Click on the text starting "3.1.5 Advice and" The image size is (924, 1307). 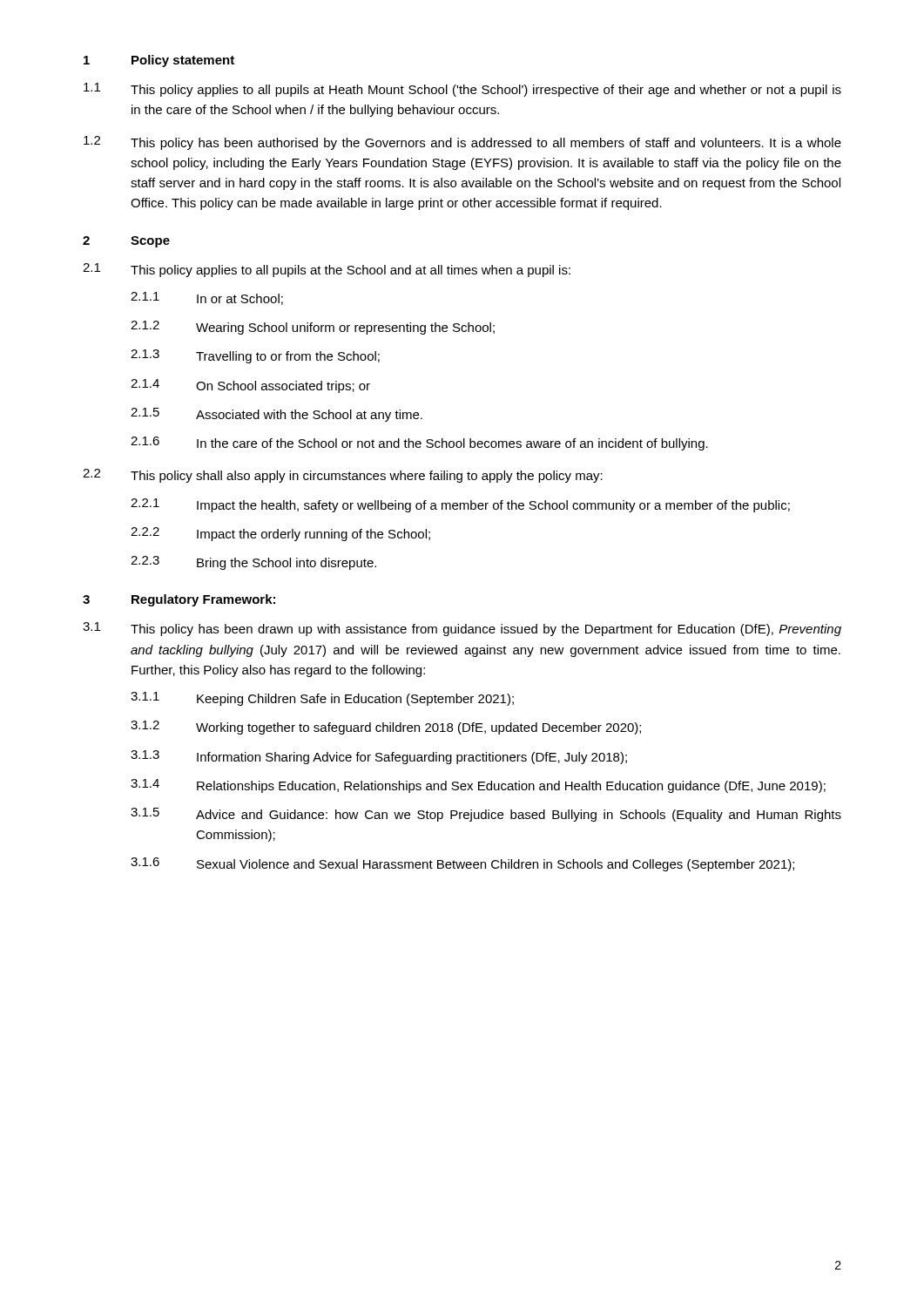(486, 824)
